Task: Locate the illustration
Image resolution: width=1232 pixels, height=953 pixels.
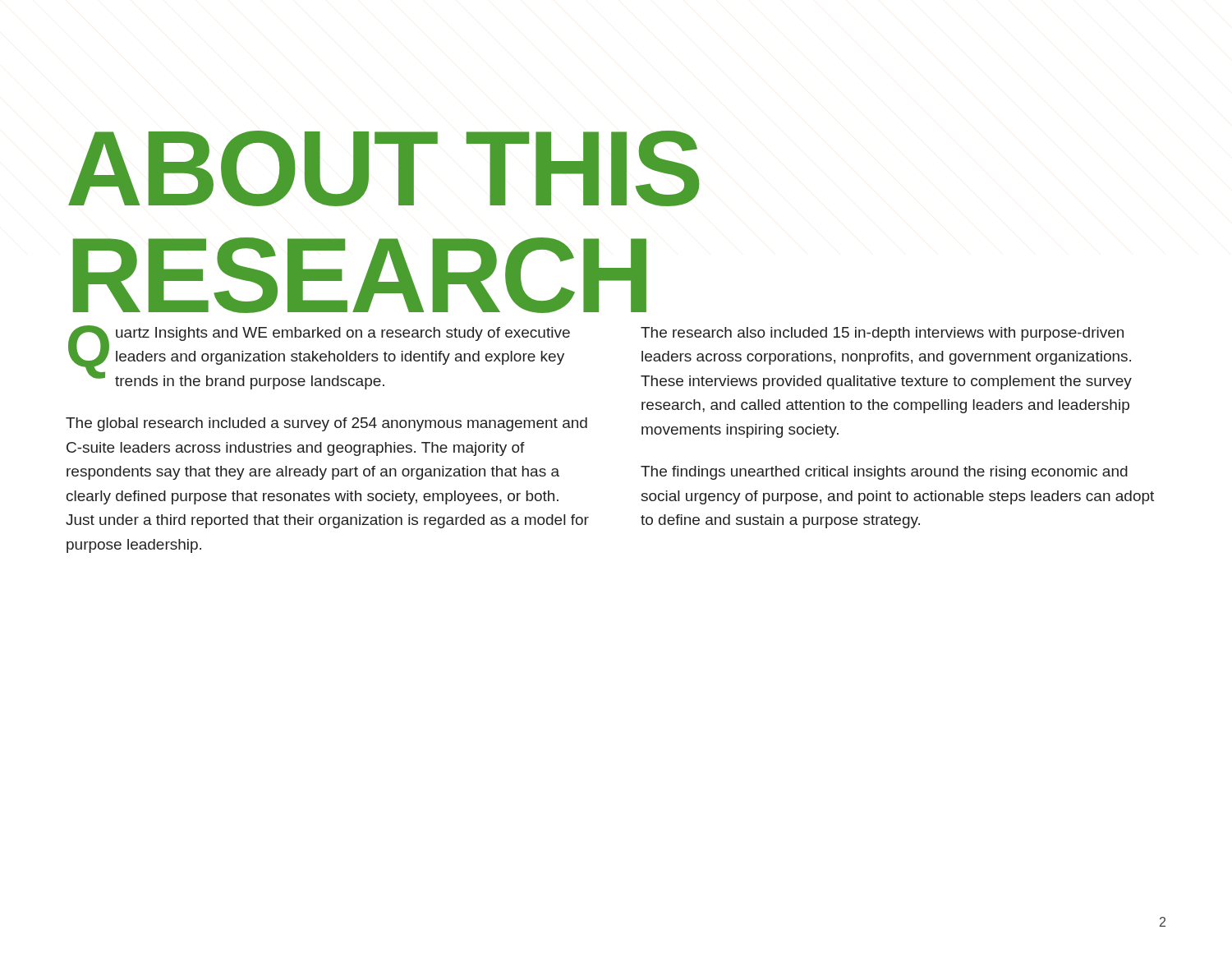Action: click(616, 127)
